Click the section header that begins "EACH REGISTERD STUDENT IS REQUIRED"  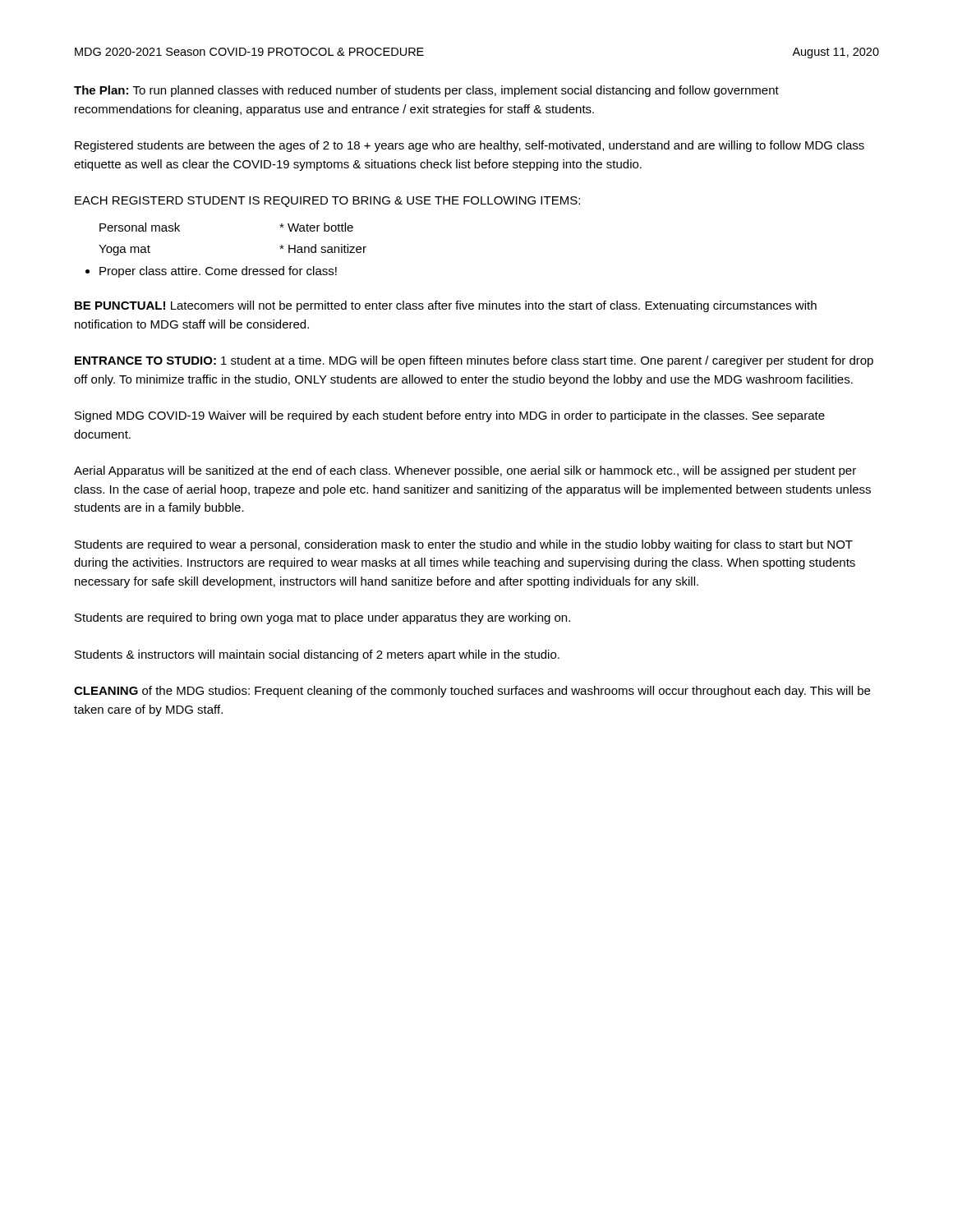point(328,200)
